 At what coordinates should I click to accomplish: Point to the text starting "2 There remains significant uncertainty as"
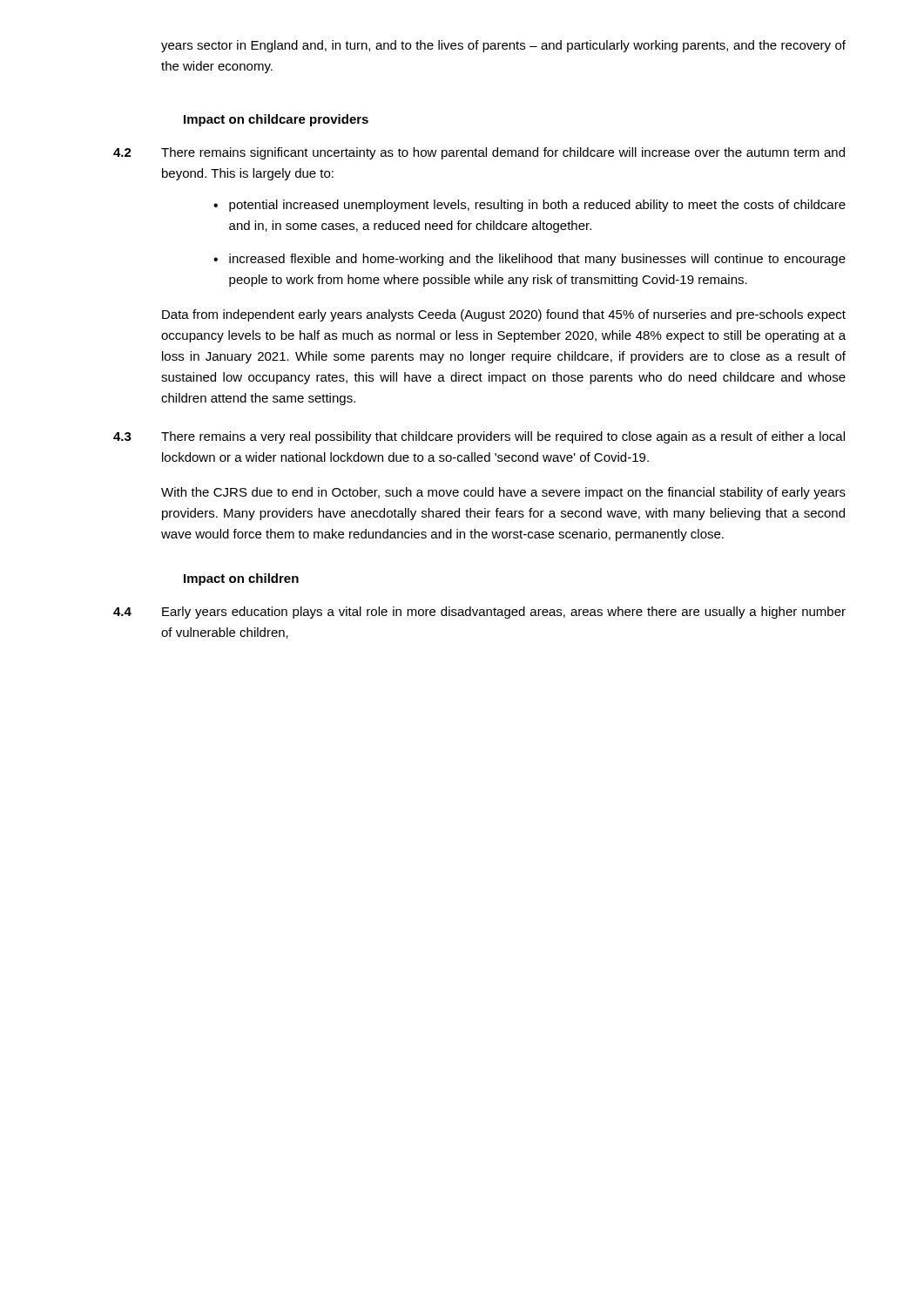(x=479, y=163)
